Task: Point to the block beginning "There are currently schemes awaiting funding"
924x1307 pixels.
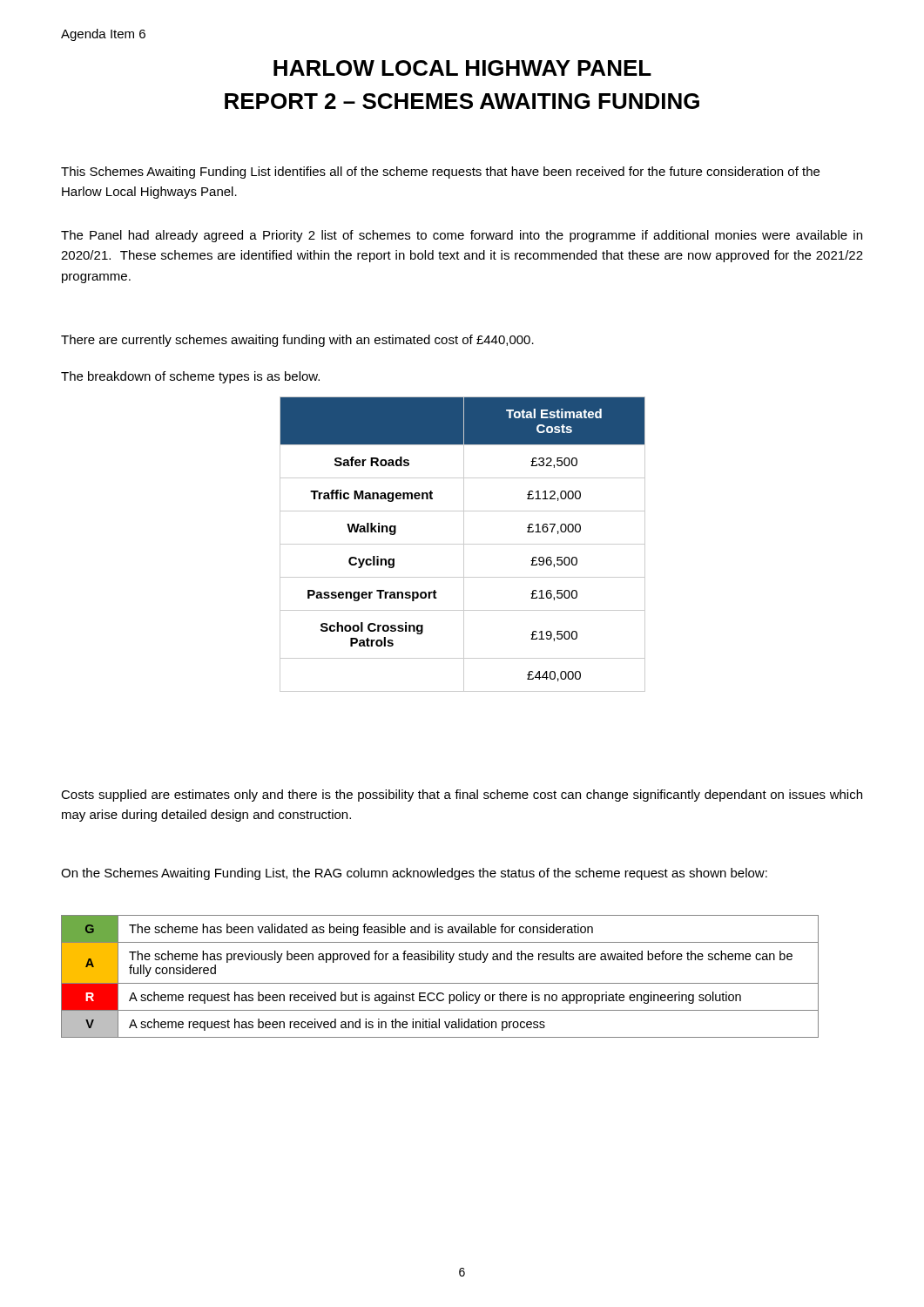Action: tap(298, 339)
